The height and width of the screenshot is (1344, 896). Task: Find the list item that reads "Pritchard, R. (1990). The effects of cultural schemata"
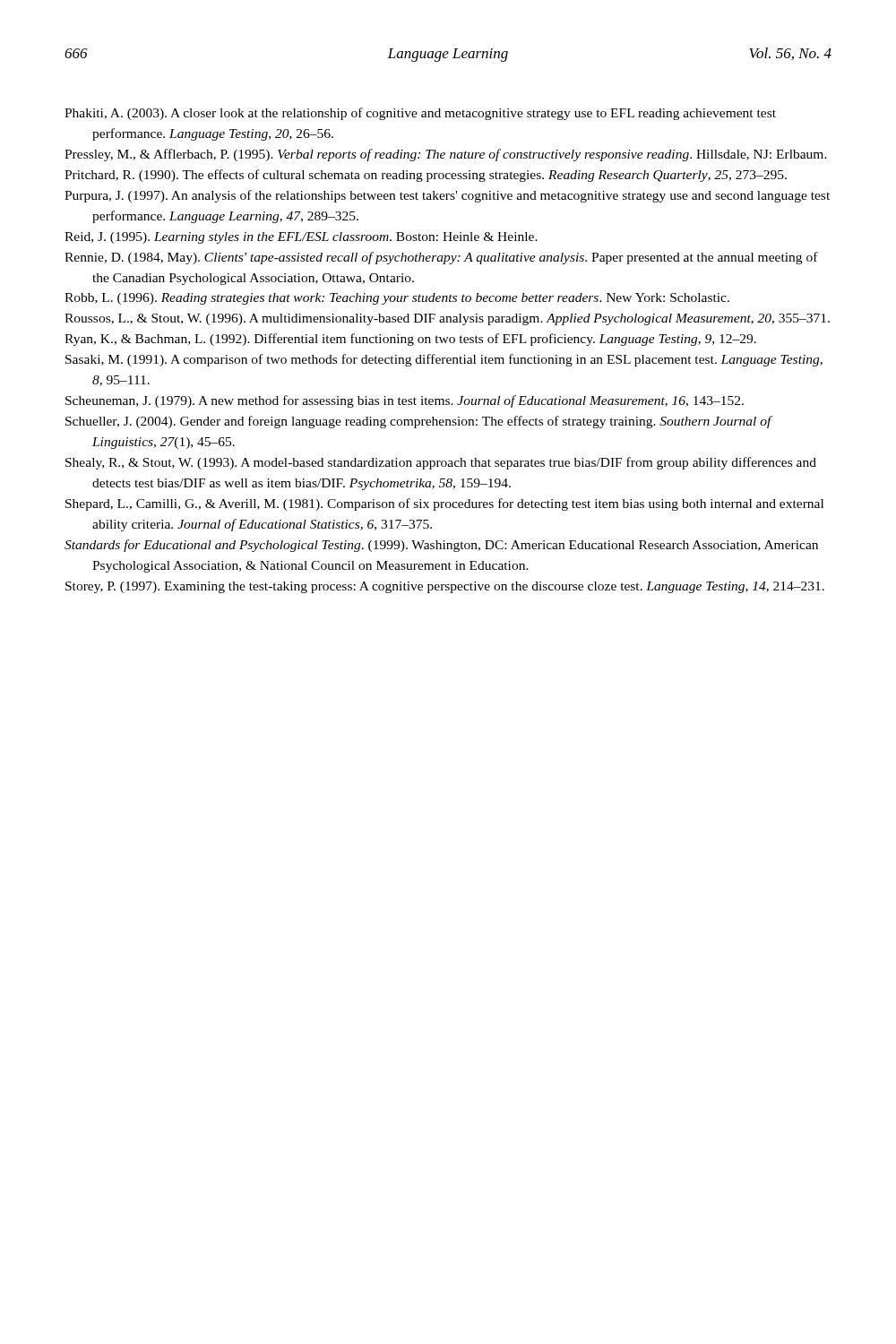pyautogui.click(x=426, y=174)
